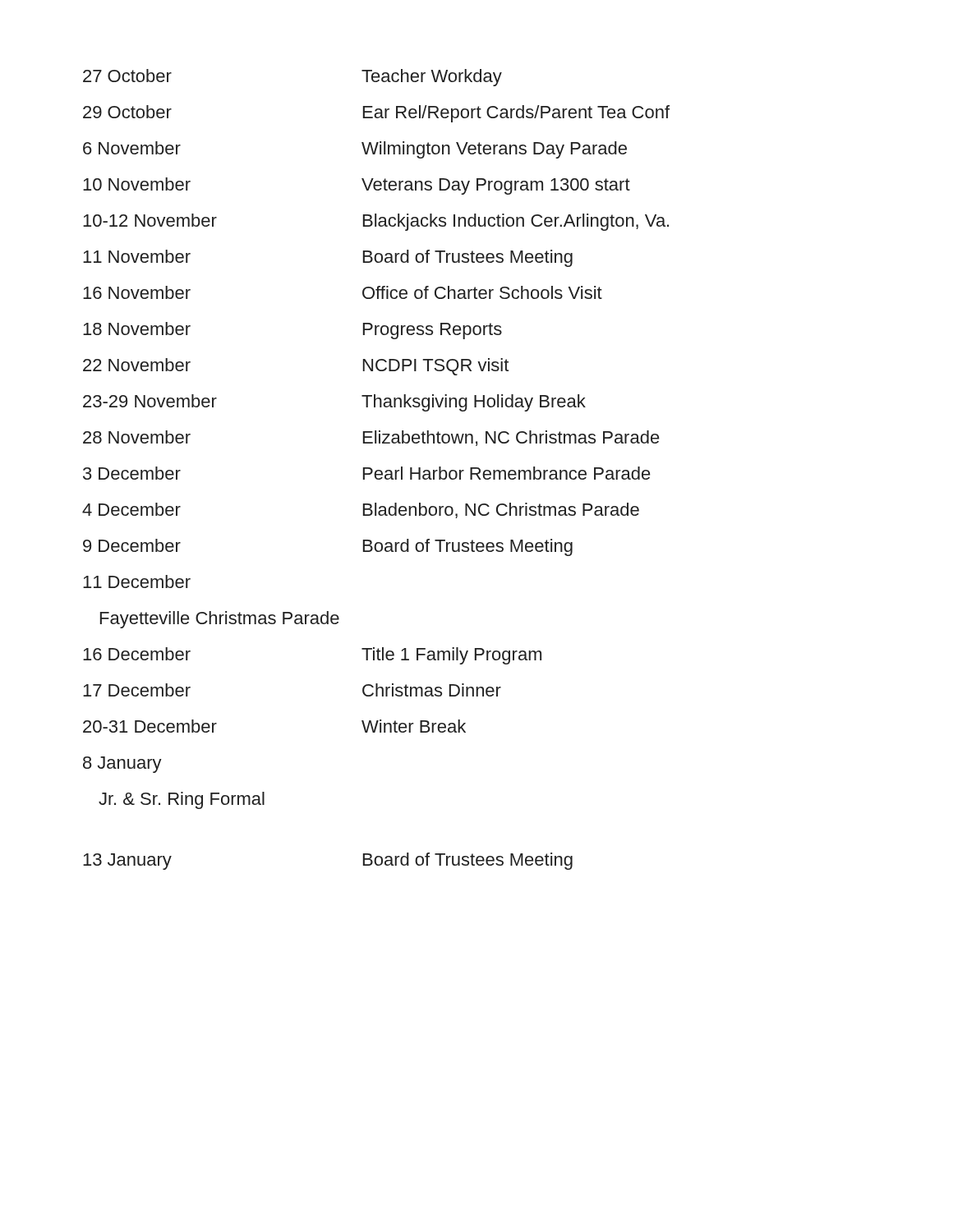Screen dimensions: 1232x953
Task: Point to the block beginning "10-12 November Blackjacks Induction Cer.Arlington,"
Action: (476, 221)
